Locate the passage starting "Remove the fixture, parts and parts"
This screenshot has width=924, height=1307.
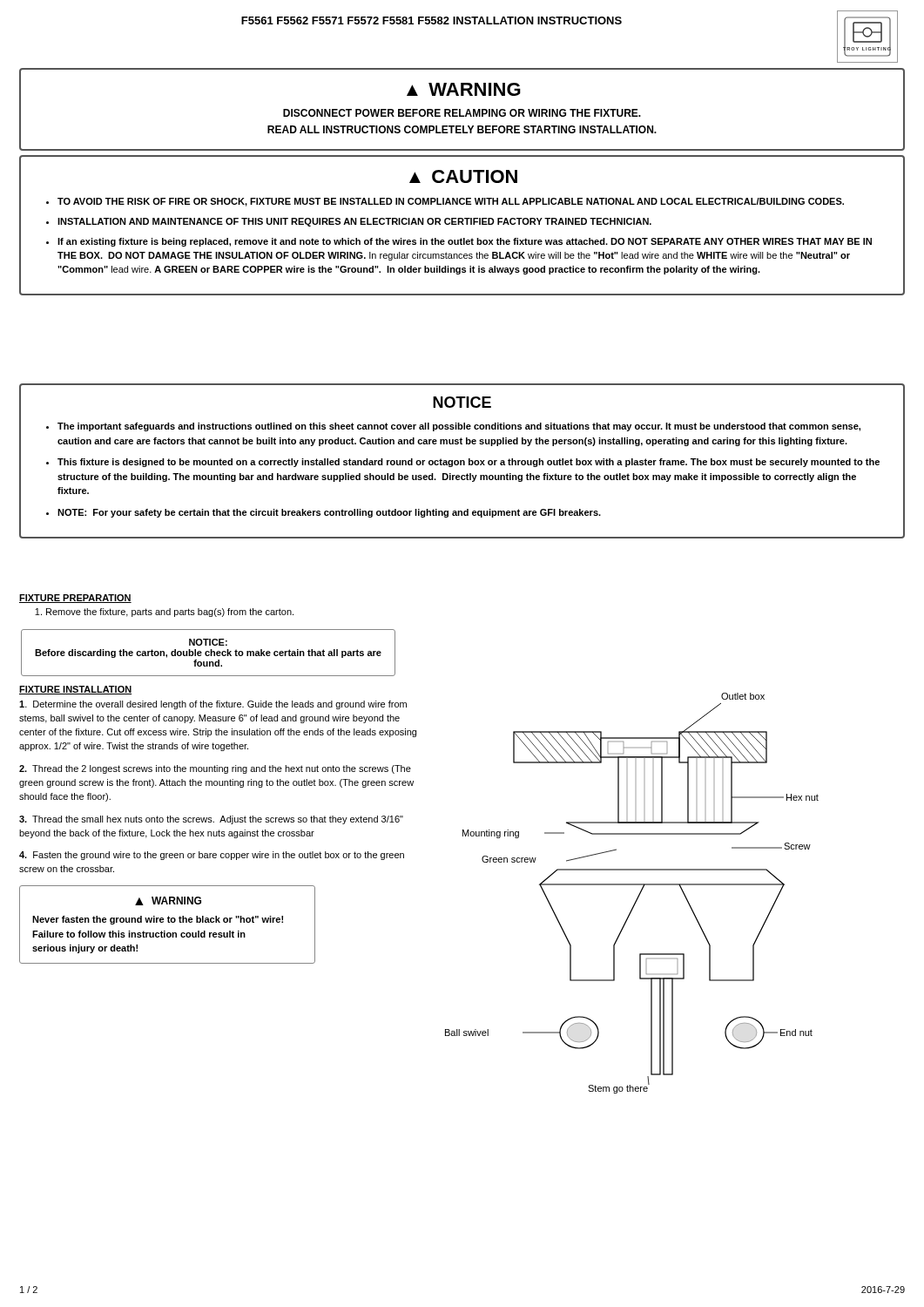(x=170, y=612)
